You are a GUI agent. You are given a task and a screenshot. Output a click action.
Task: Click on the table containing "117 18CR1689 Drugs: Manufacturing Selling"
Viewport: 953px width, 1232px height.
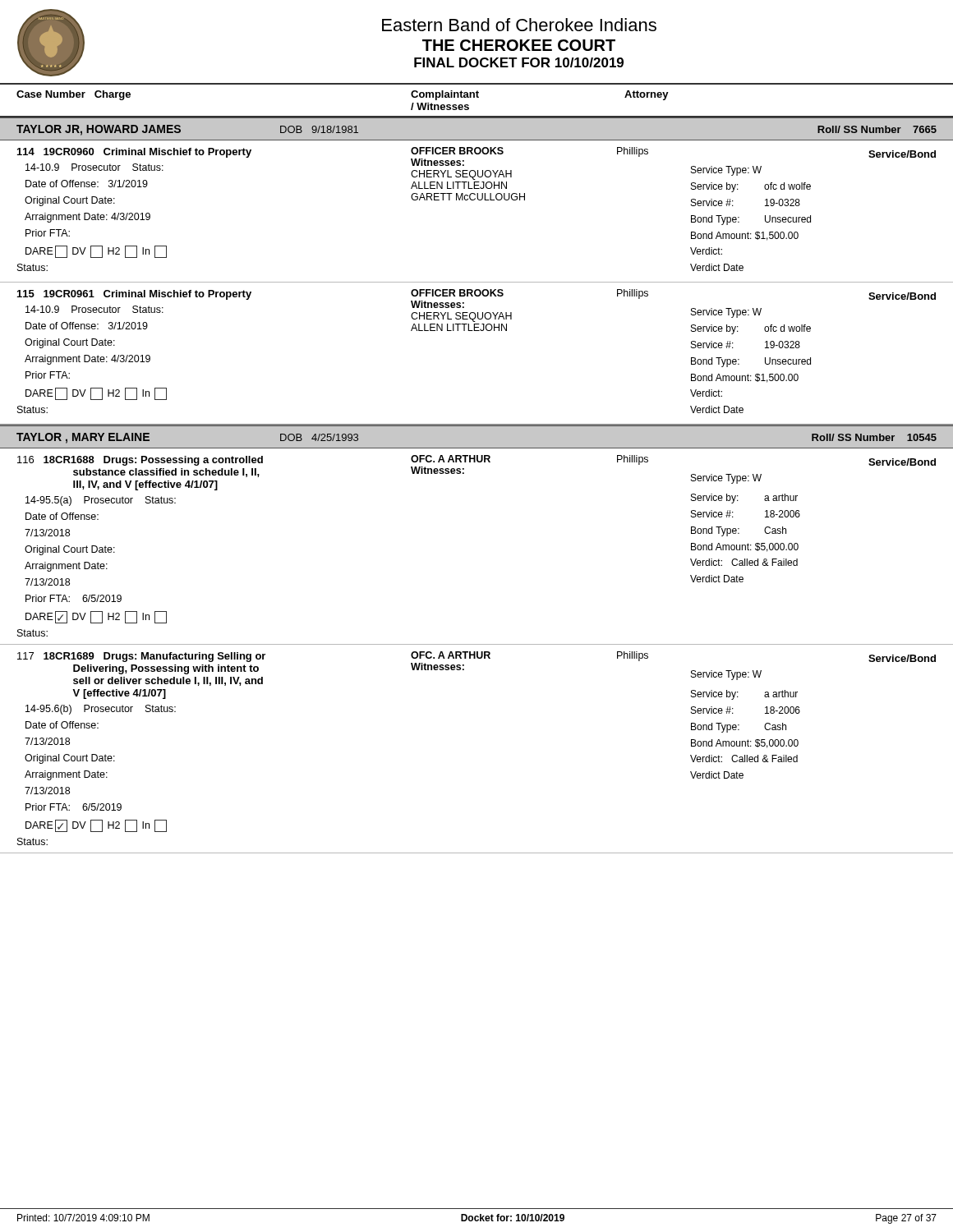coord(476,749)
